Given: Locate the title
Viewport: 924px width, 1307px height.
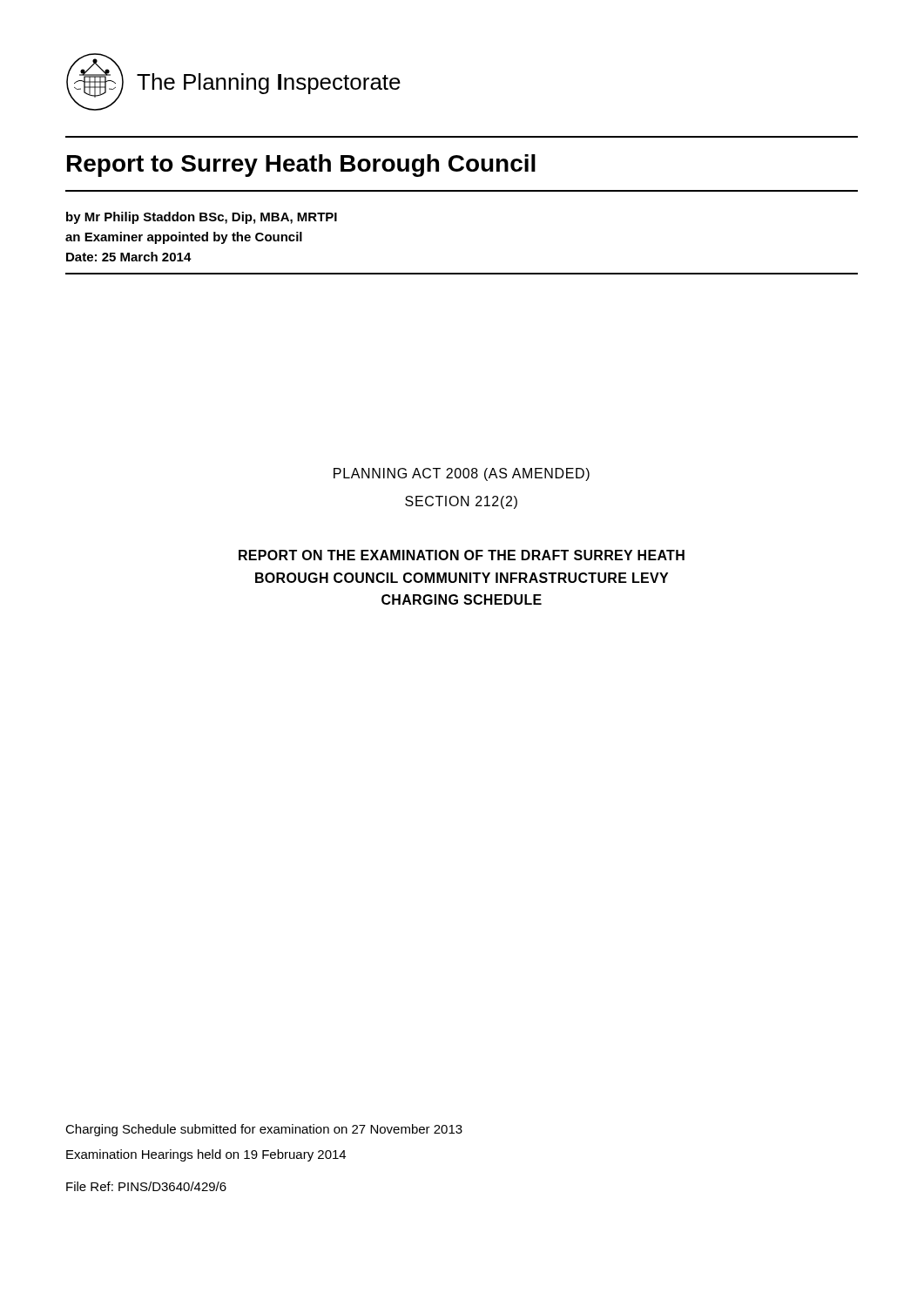Looking at the screenshot, I should [x=301, y=163].
